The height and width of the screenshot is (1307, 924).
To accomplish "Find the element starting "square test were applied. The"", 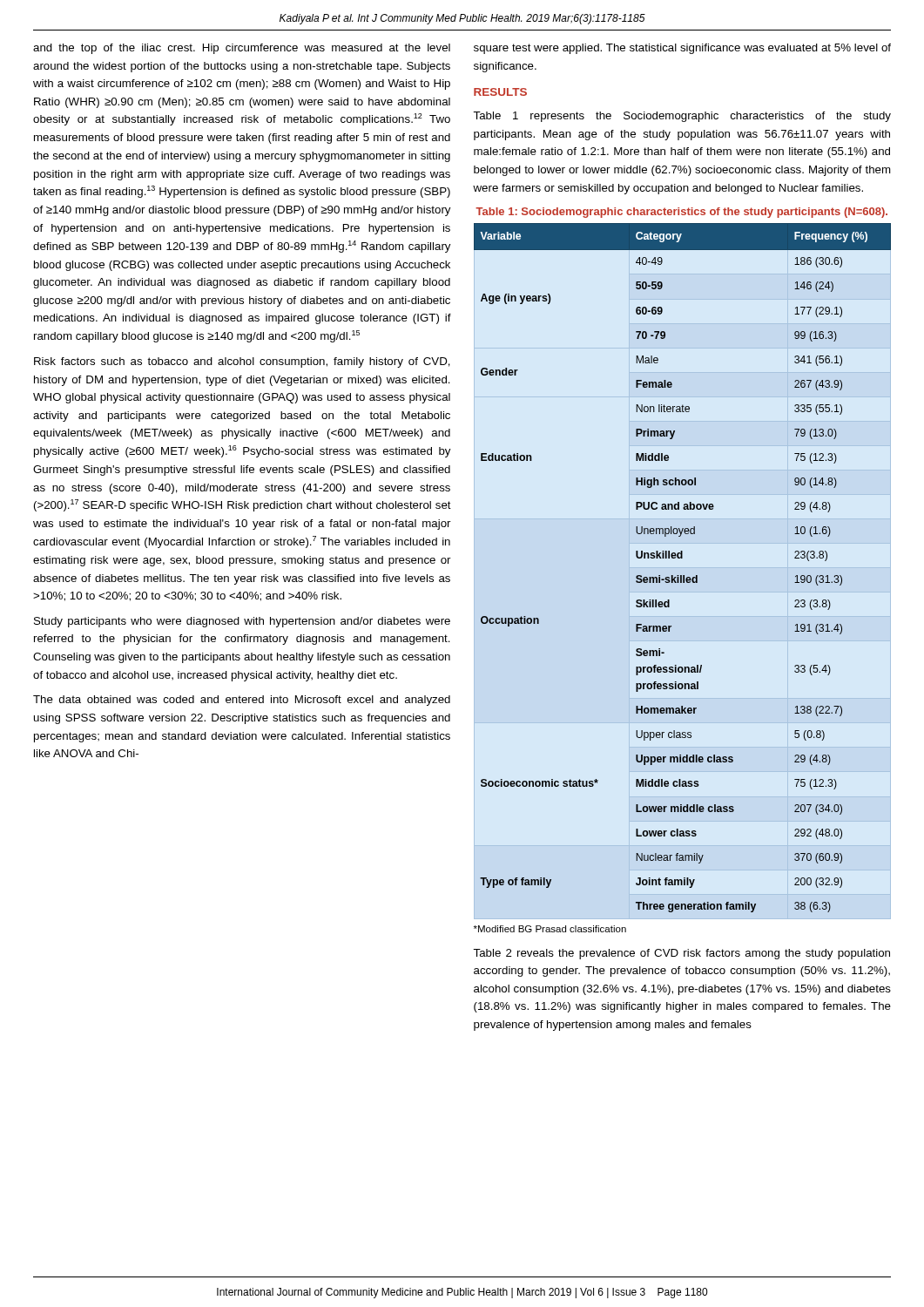I will pos(682,57).
